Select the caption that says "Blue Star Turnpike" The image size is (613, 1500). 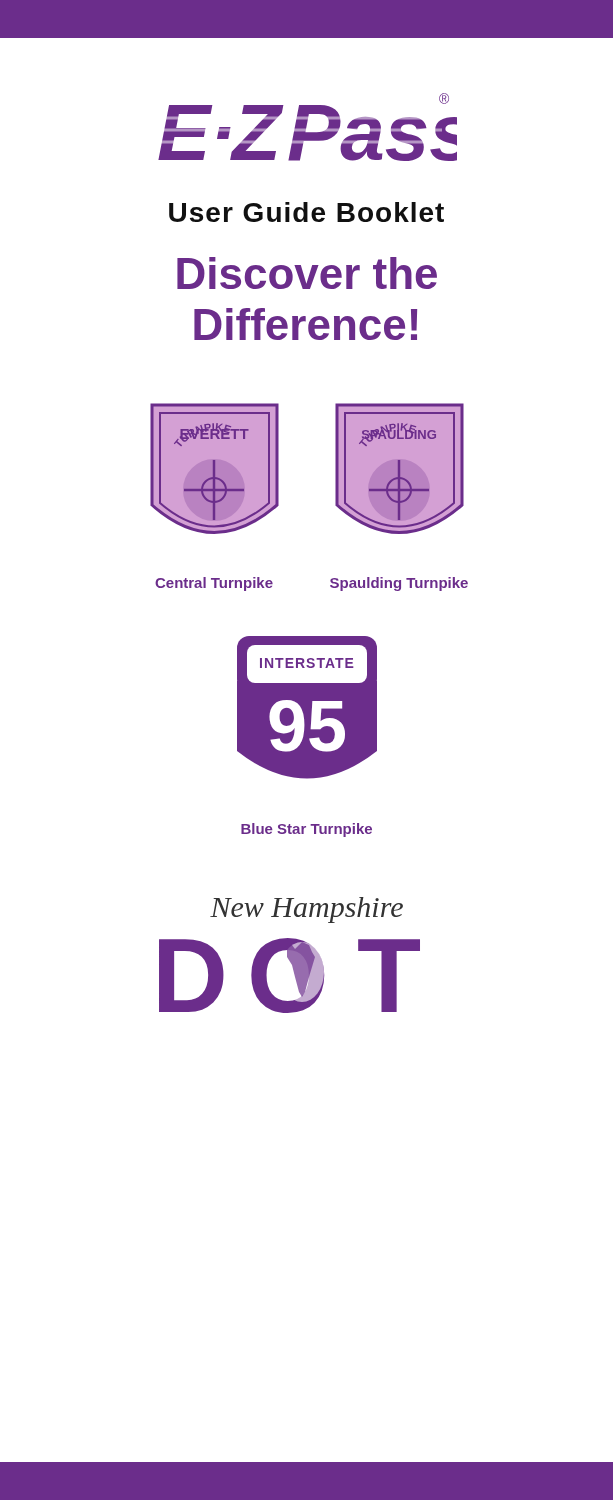(x=306, y=829)
